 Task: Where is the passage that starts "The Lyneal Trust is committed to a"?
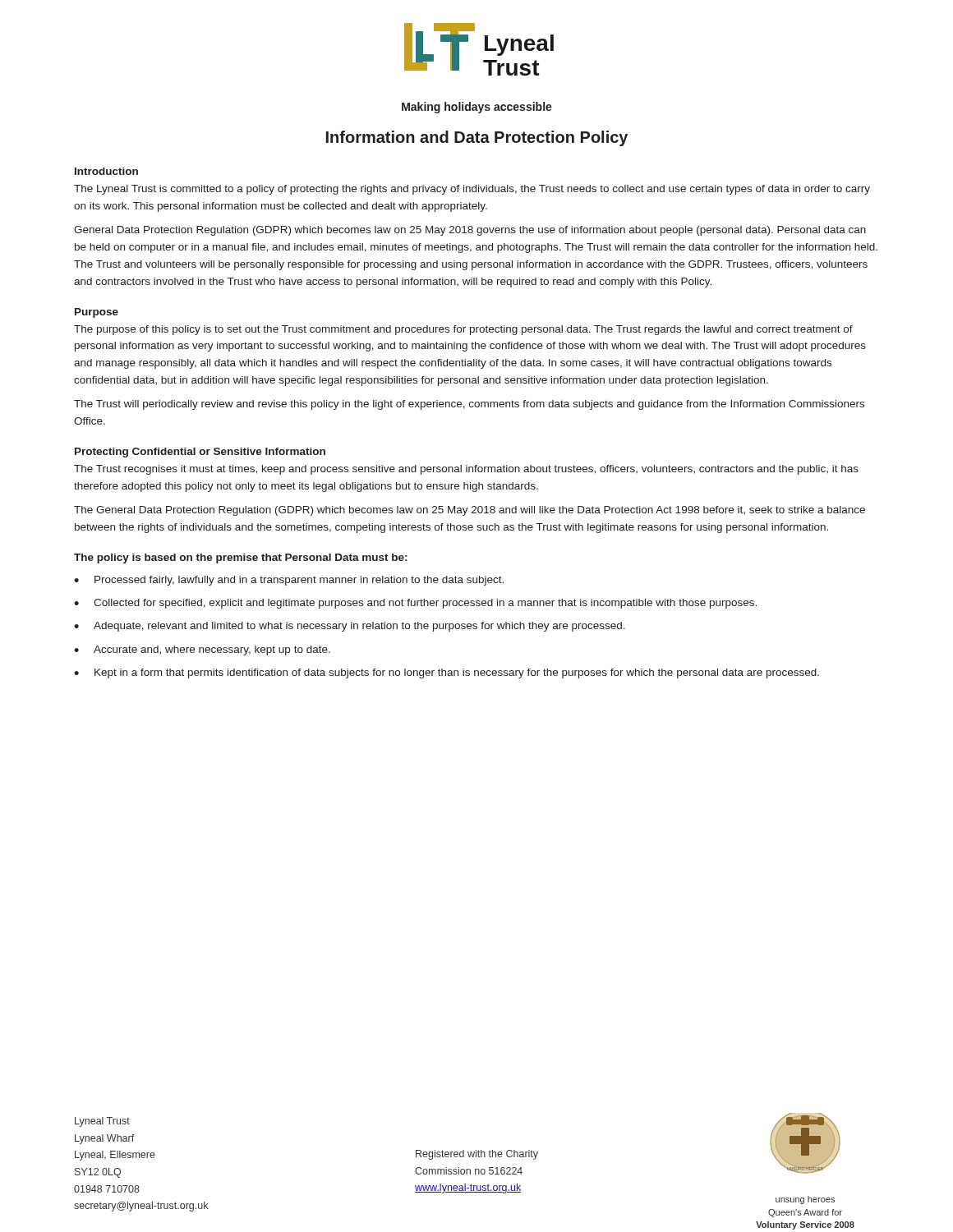click(476, 236)
